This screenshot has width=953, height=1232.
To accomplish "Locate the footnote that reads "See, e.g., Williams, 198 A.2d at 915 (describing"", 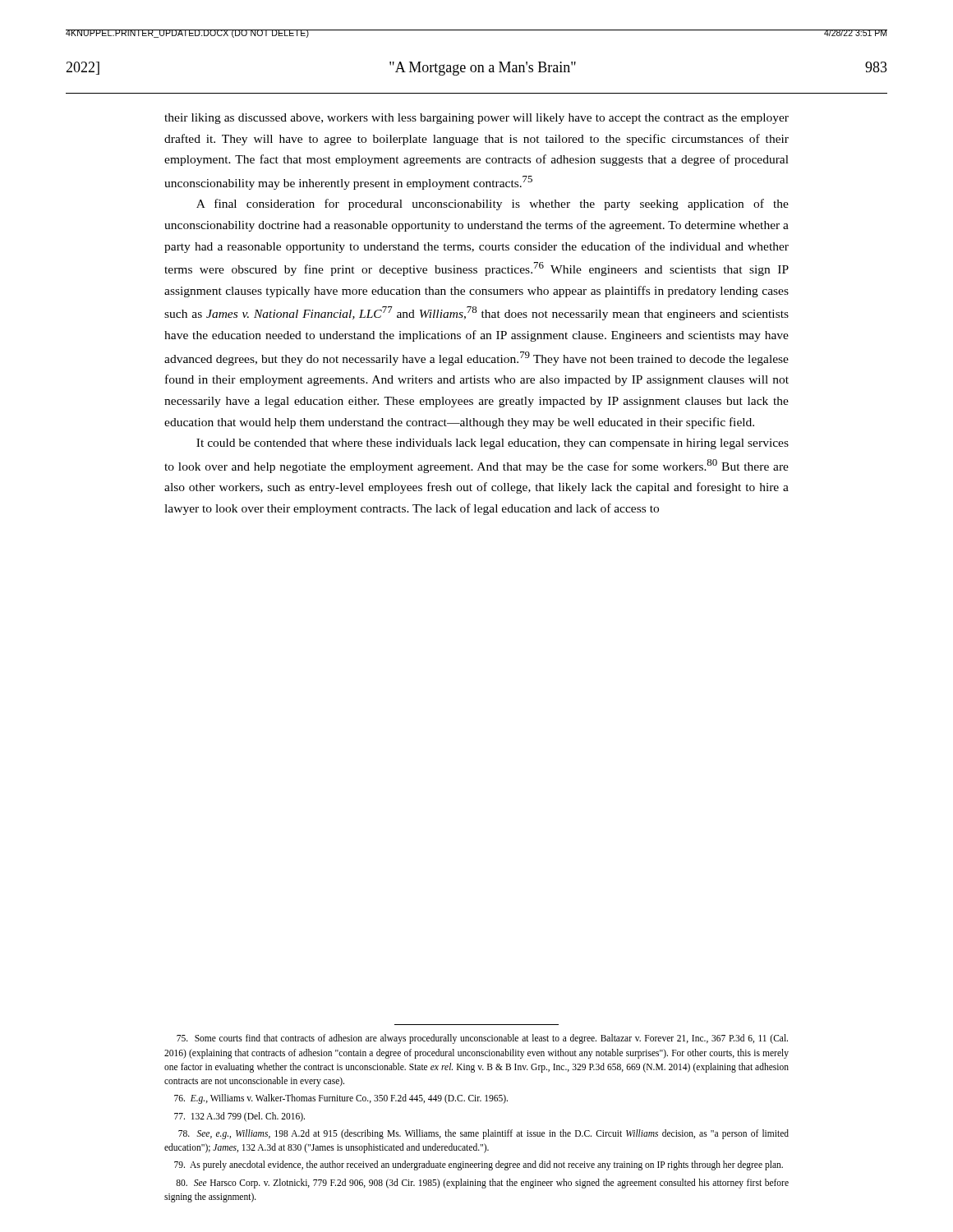I will click(476, 1140).
